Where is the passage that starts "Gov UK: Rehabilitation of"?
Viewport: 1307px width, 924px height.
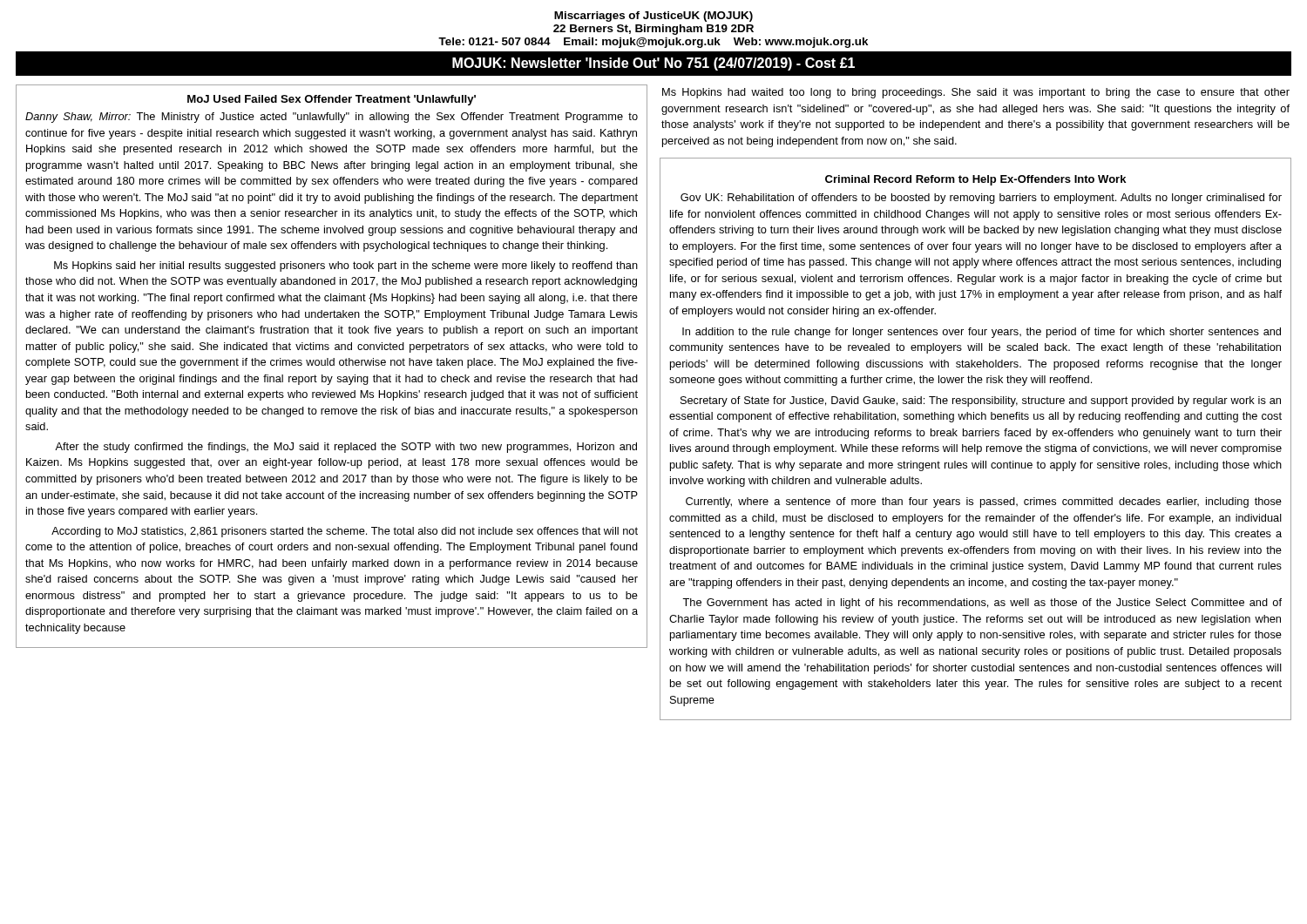click(975, 449)
